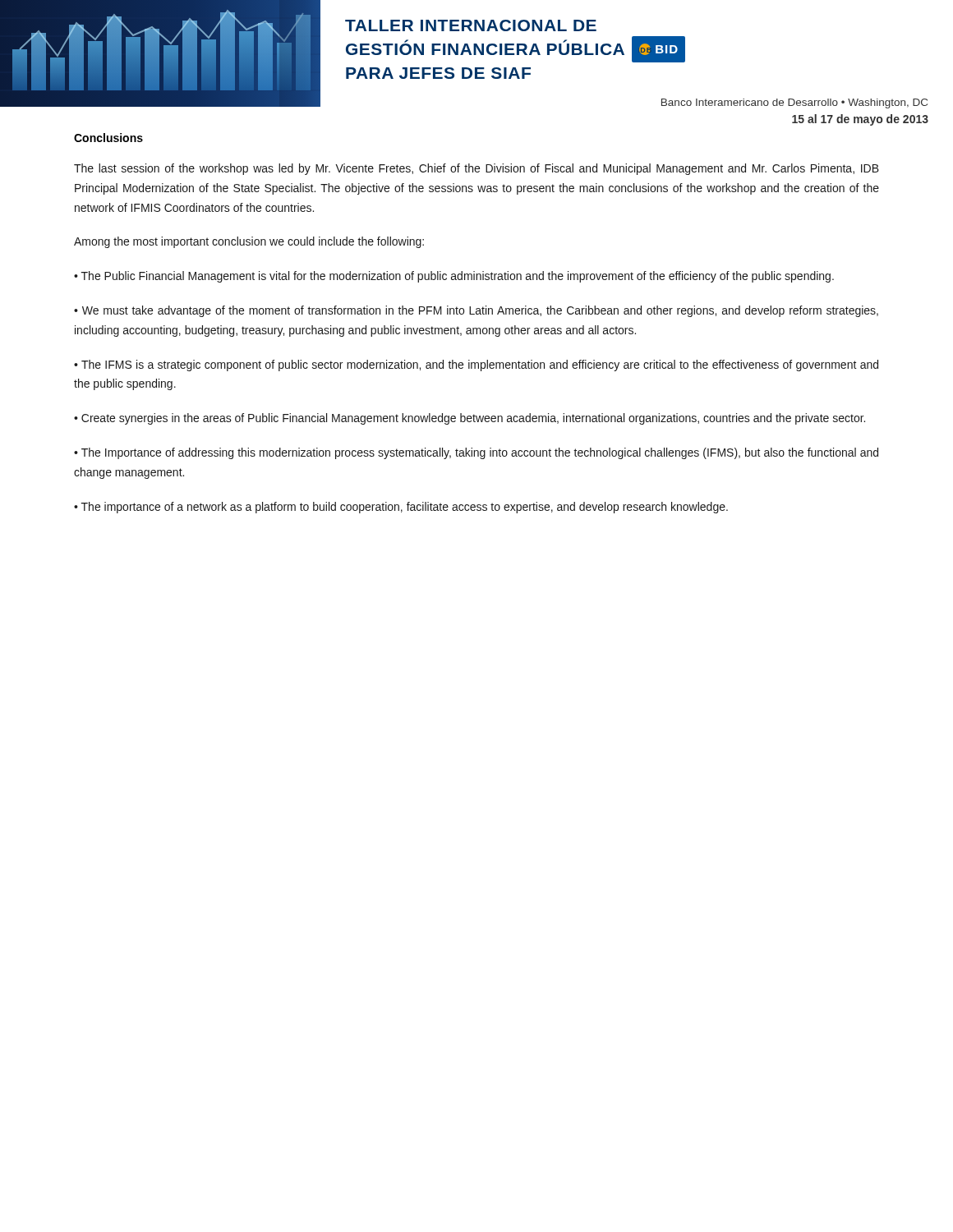Find the list item with the text "• The Public Financial Management is vital"
The image size is (953, 1232).
tap(454, 276)
